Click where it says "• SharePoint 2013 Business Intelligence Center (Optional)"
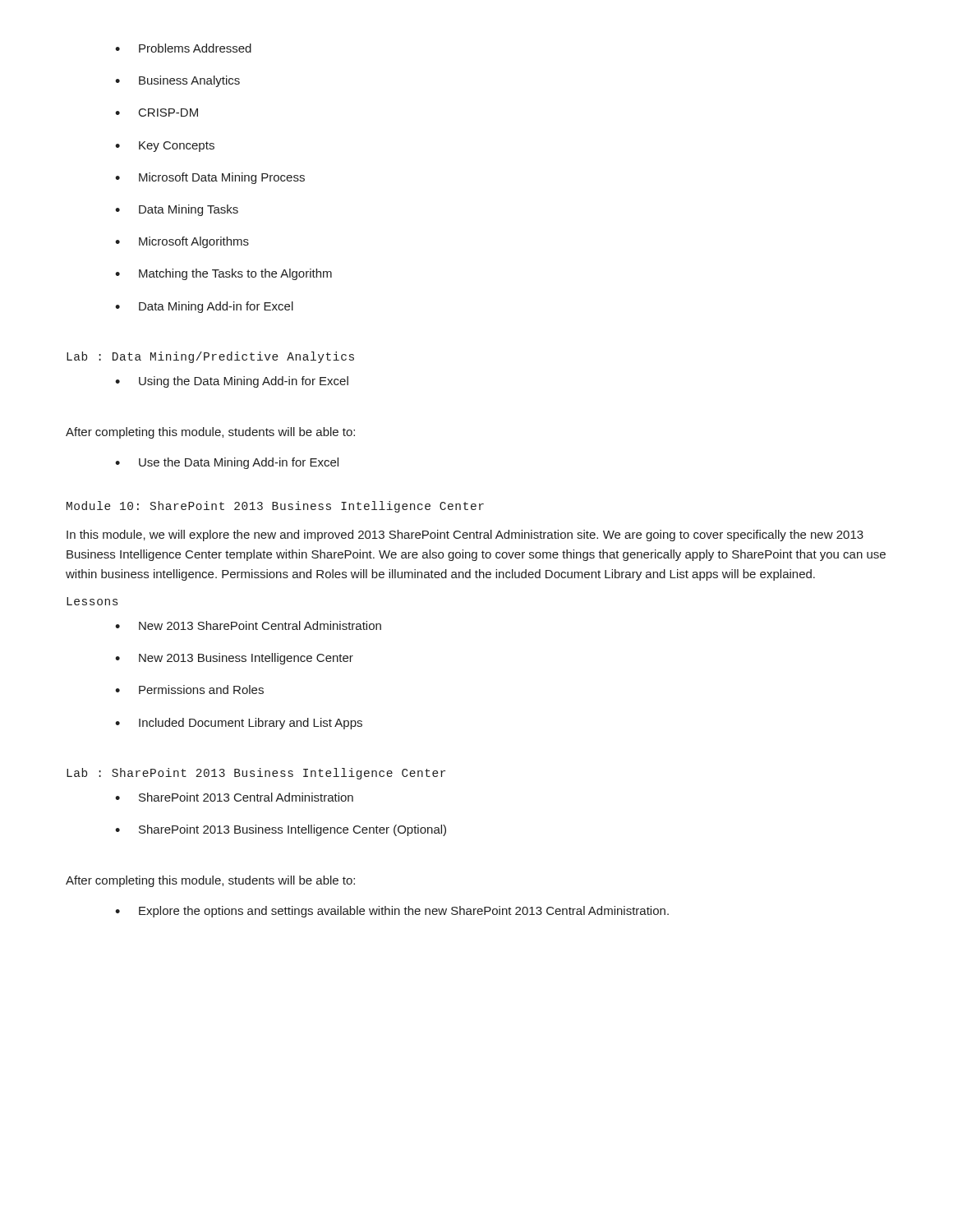The height and width of the screenshot is (1232, 953). tap(281, 831)
